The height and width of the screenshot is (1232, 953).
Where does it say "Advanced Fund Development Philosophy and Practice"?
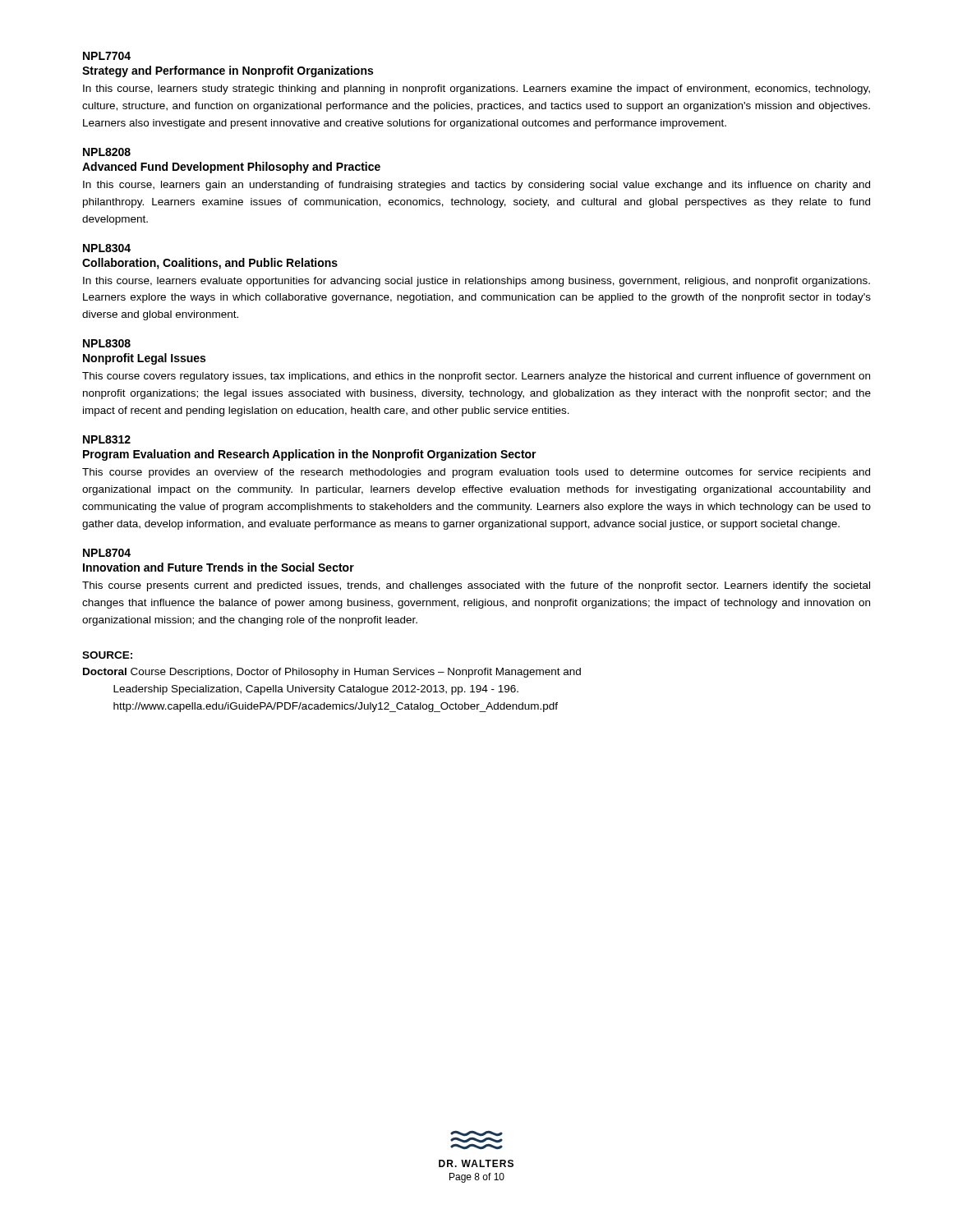[231, 167]
